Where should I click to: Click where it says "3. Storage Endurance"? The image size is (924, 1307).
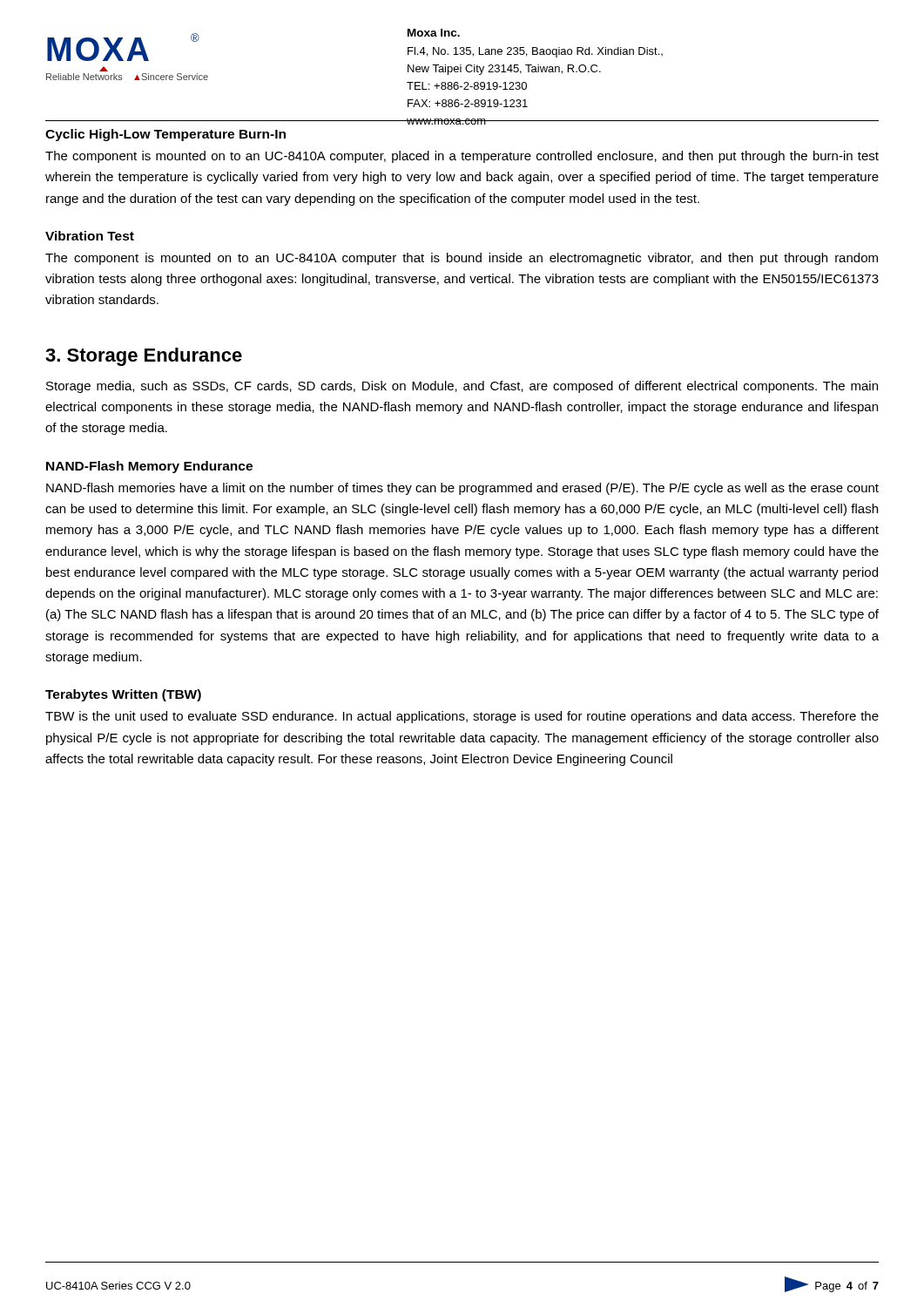pyautogui.click(x=144, y=355)
